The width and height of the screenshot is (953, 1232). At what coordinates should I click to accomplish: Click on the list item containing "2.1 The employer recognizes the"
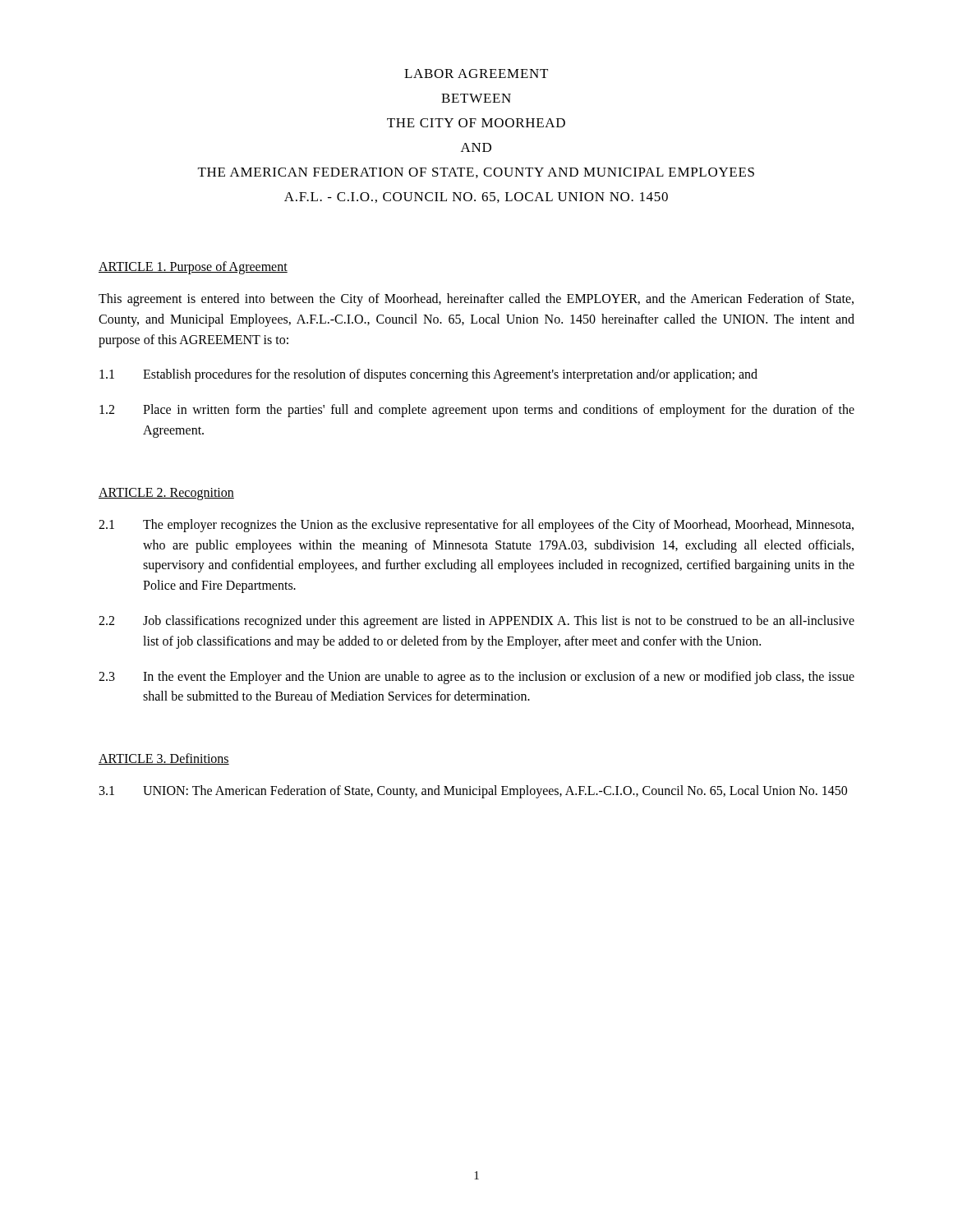click(x=476, y=556)
